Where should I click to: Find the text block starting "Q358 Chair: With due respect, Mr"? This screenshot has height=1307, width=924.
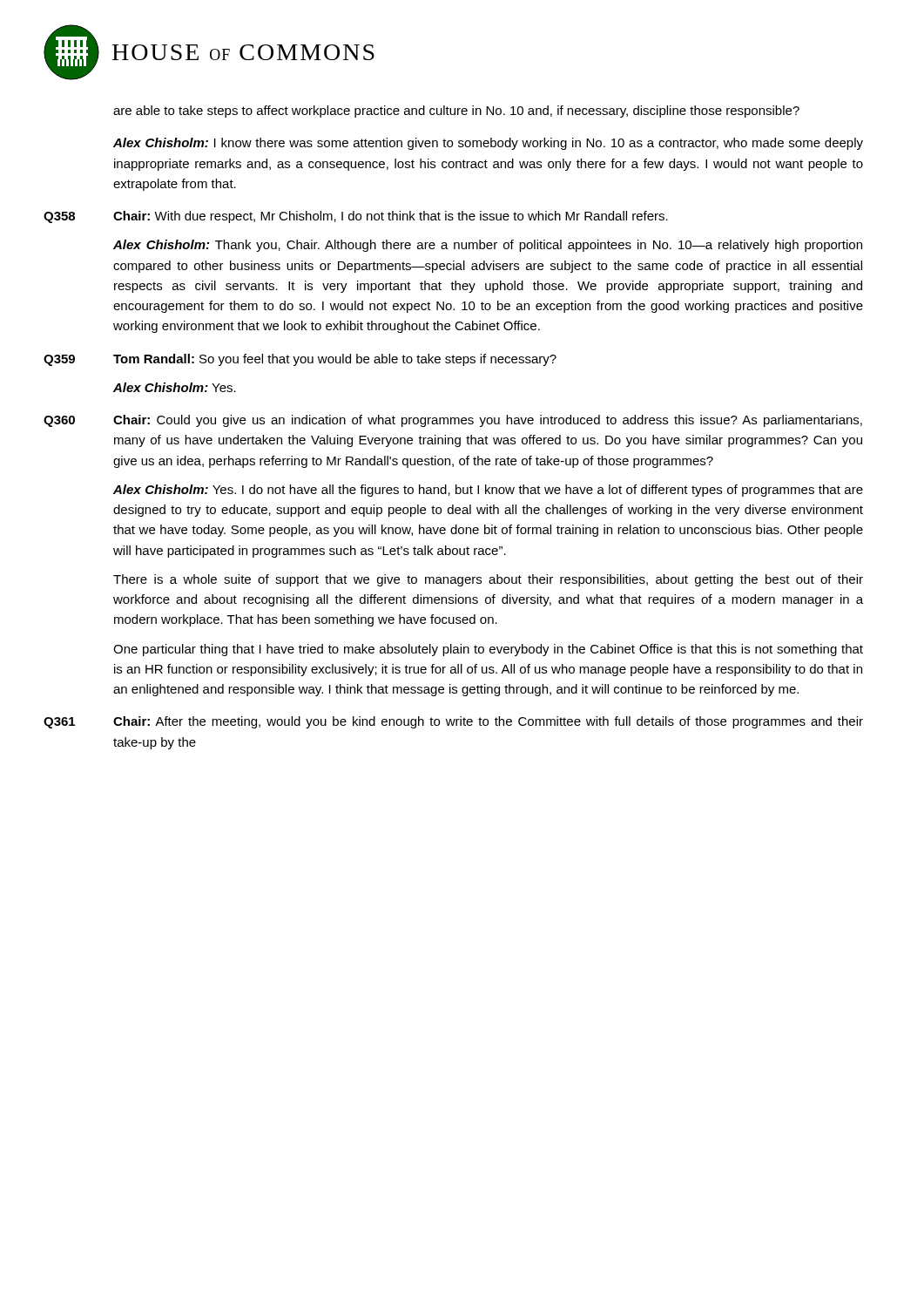[453, 271]
